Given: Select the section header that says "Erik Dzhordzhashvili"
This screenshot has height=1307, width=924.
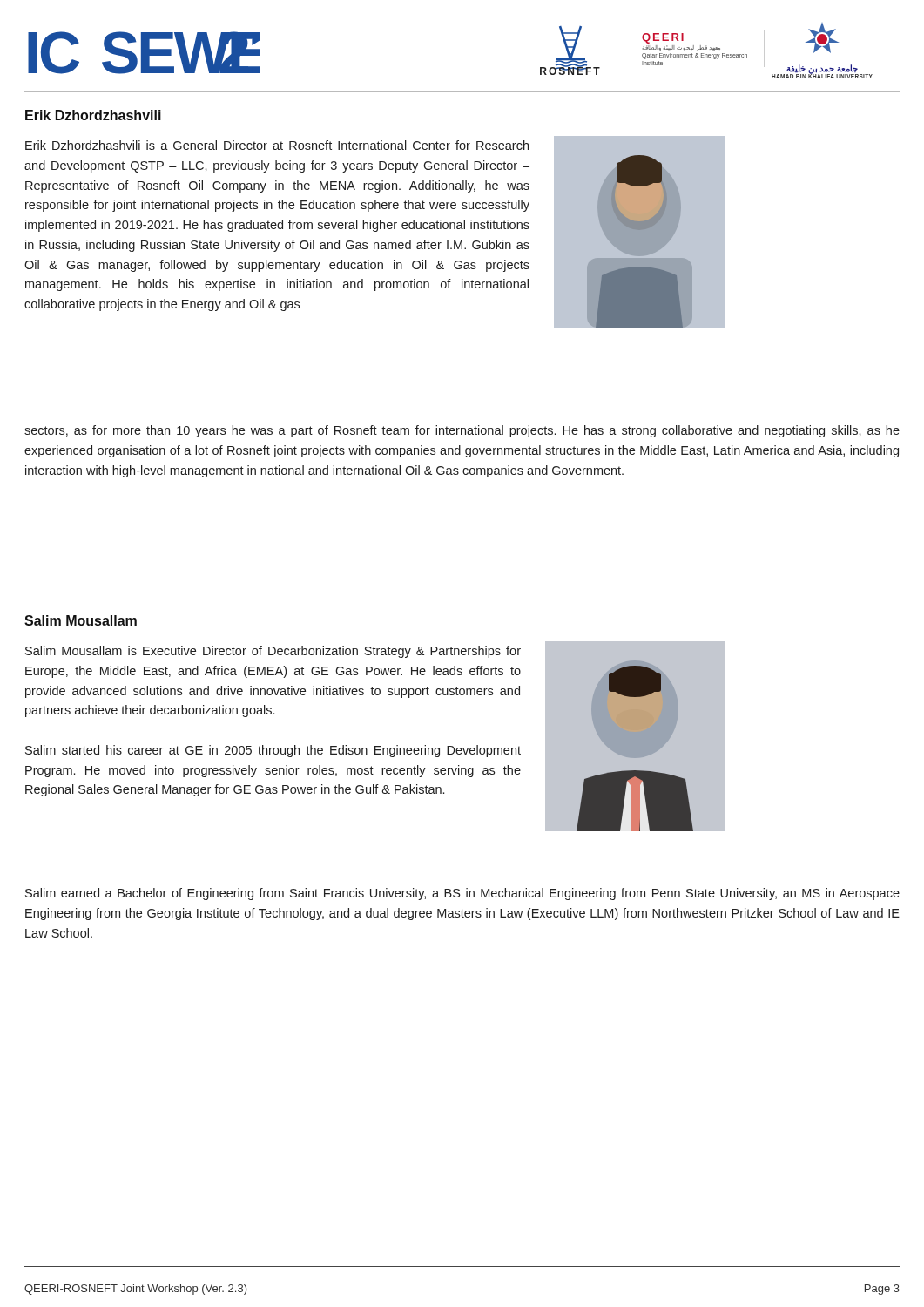Looking at the screenshot, I should click(x=93, y=115).
